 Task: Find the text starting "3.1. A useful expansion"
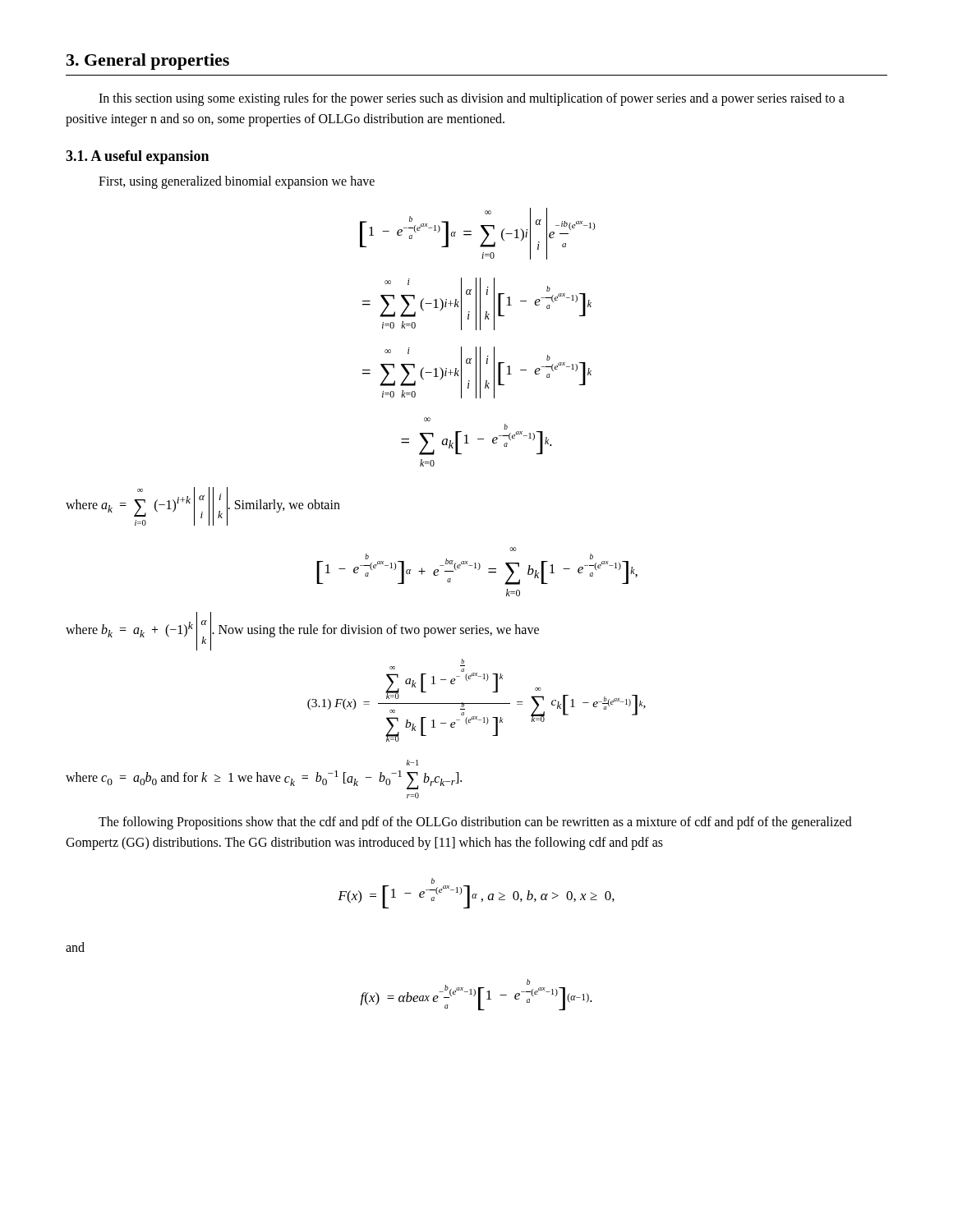tap(137, 156)
